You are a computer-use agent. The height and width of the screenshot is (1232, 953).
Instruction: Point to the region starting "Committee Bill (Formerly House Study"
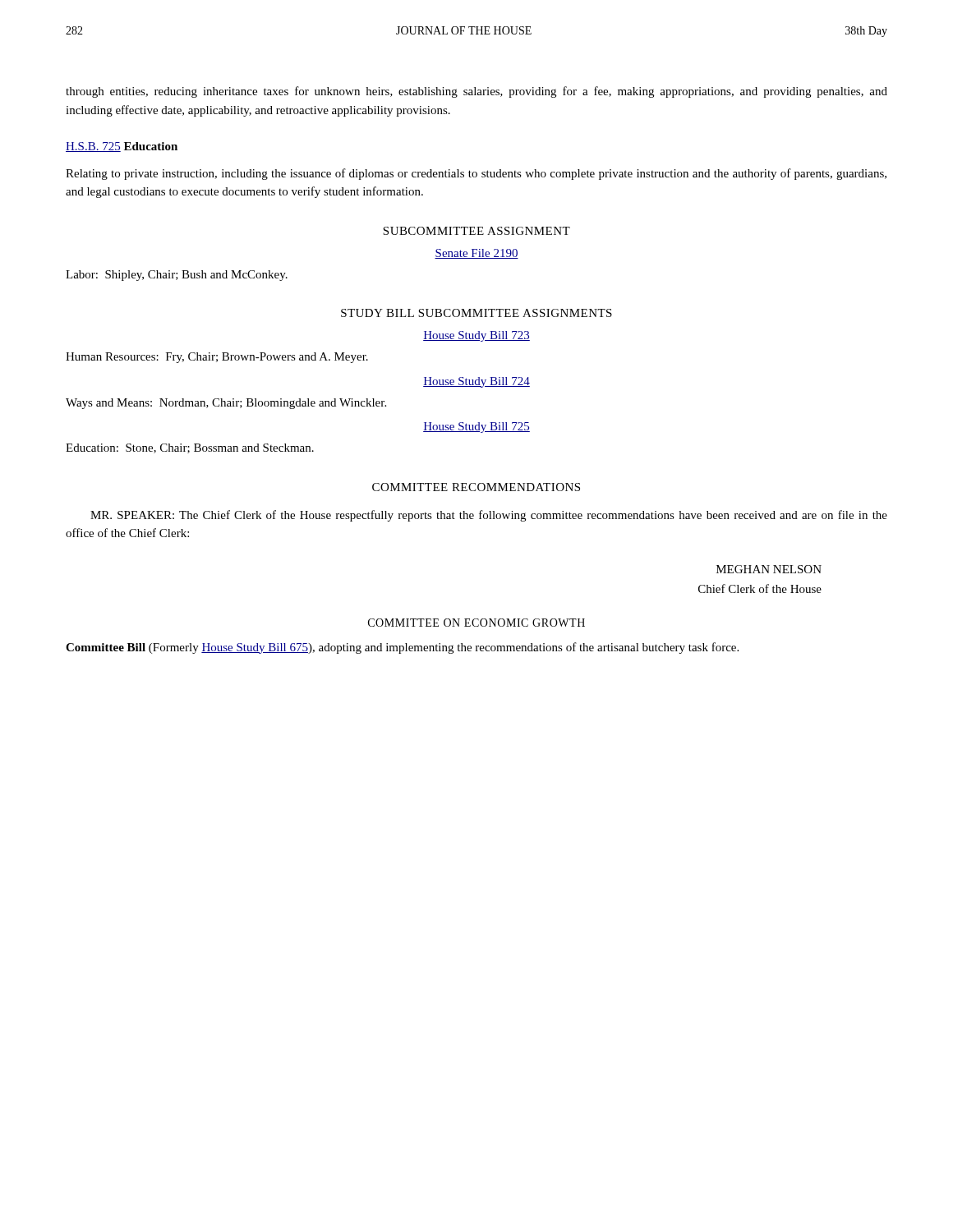point(403,647)
